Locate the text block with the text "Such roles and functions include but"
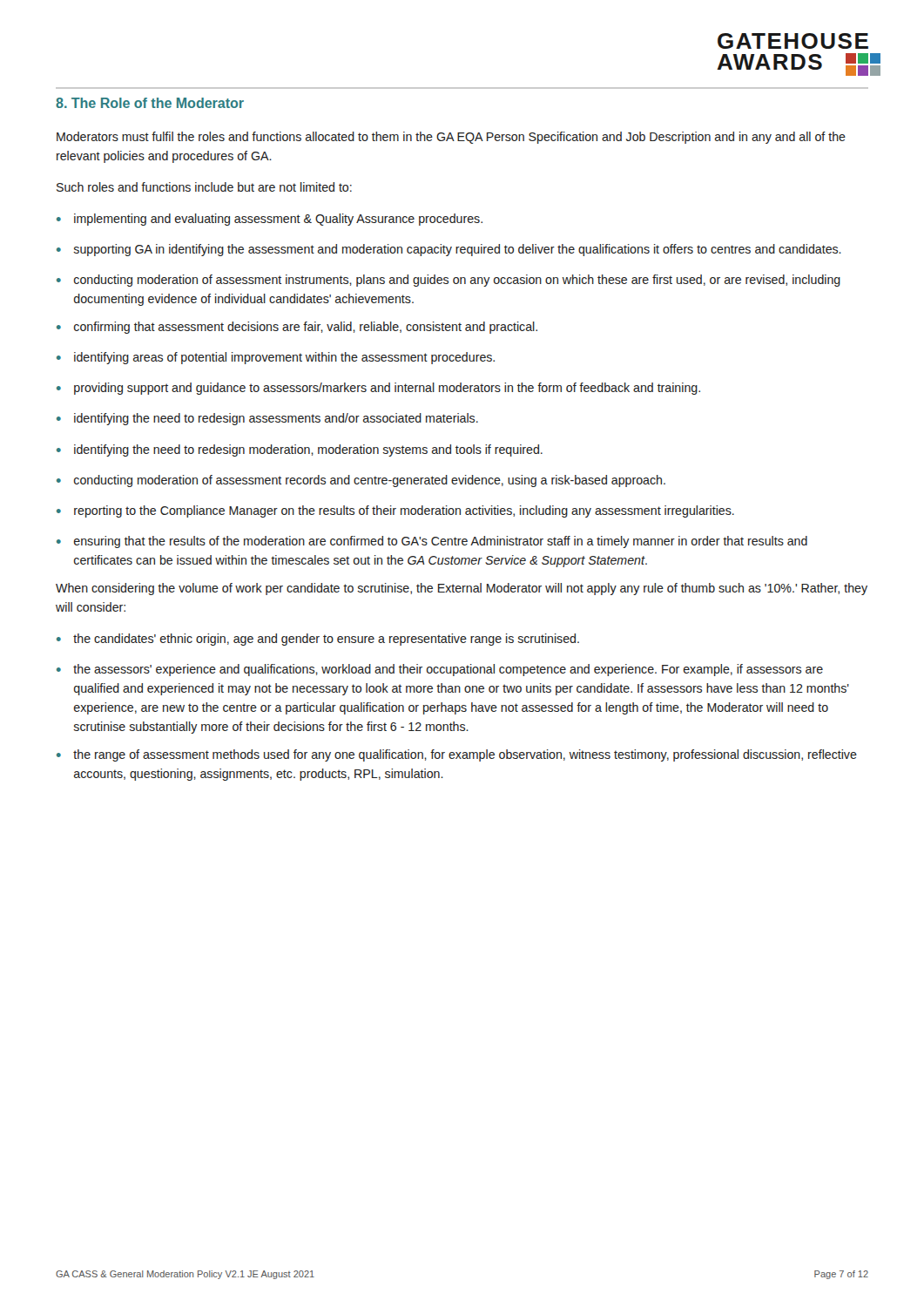924x1307 pixels. (204, 187)
